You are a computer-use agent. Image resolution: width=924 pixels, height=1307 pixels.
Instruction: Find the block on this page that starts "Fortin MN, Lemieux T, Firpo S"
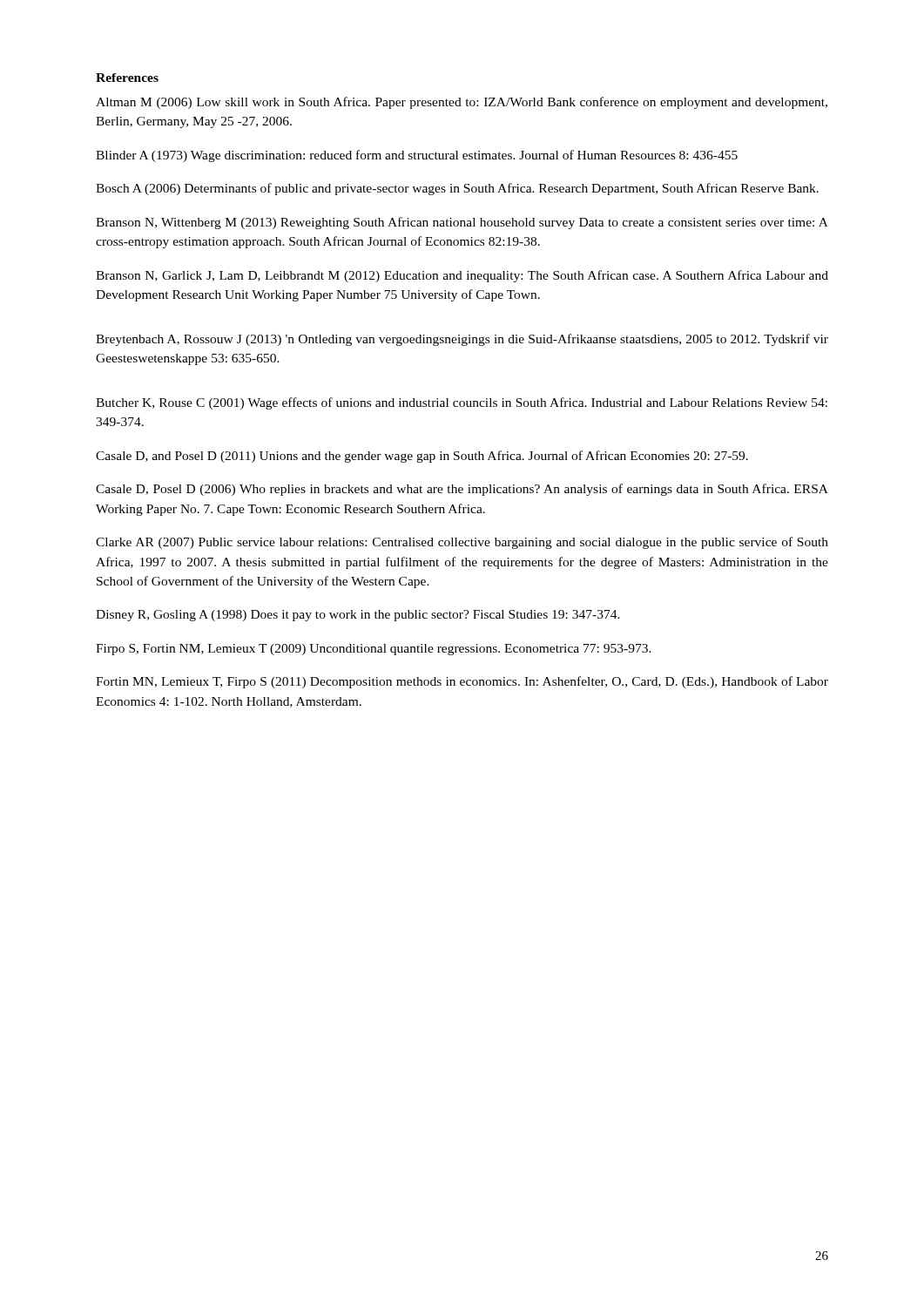tap(462, 691)
